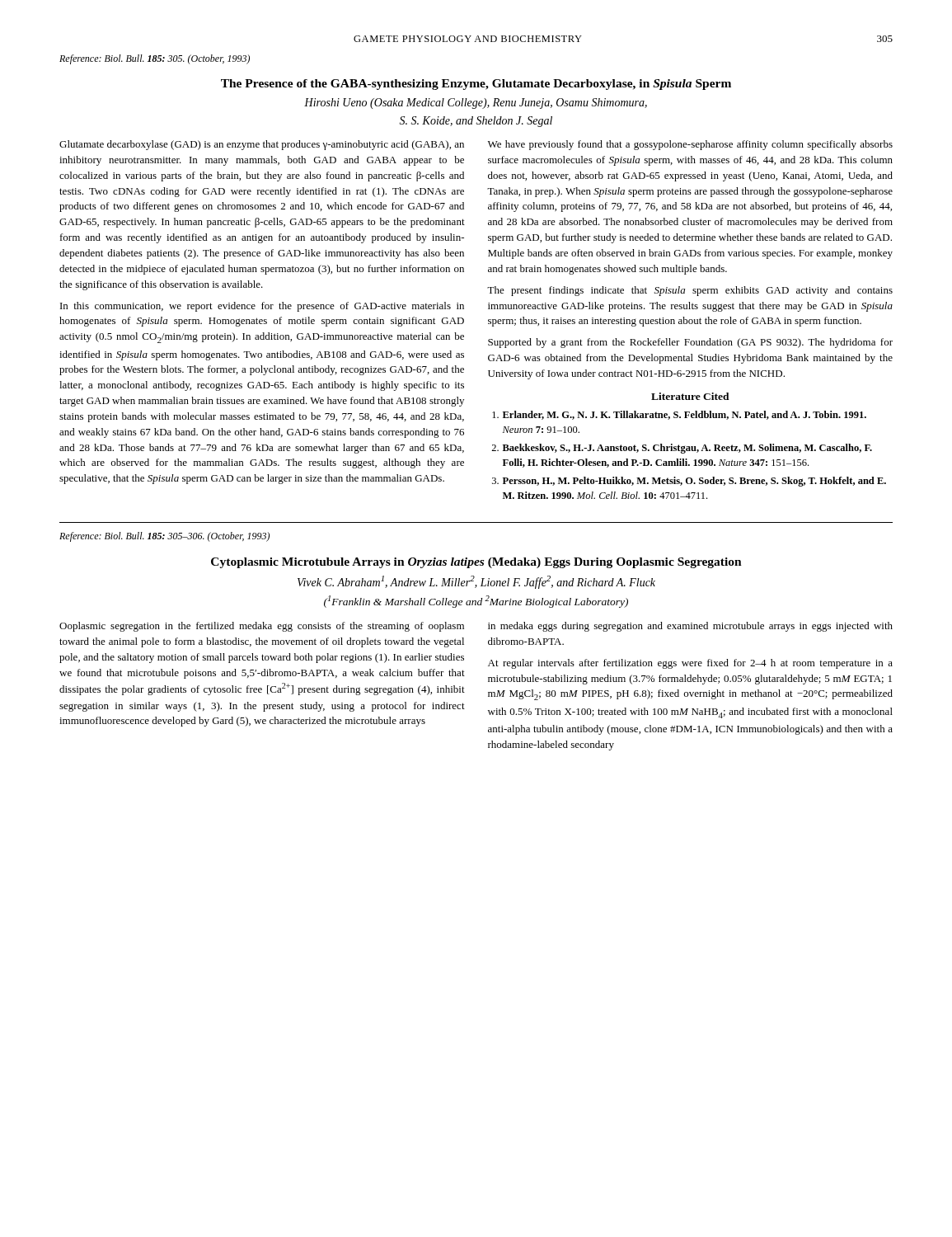Image resolution: width=952 pixels, height=1237 pixels.
Task: Find the block on this page that starts "Erlander, M. G., N. J. K. Tillakaratne,"
Action: [x=690, y=423]
